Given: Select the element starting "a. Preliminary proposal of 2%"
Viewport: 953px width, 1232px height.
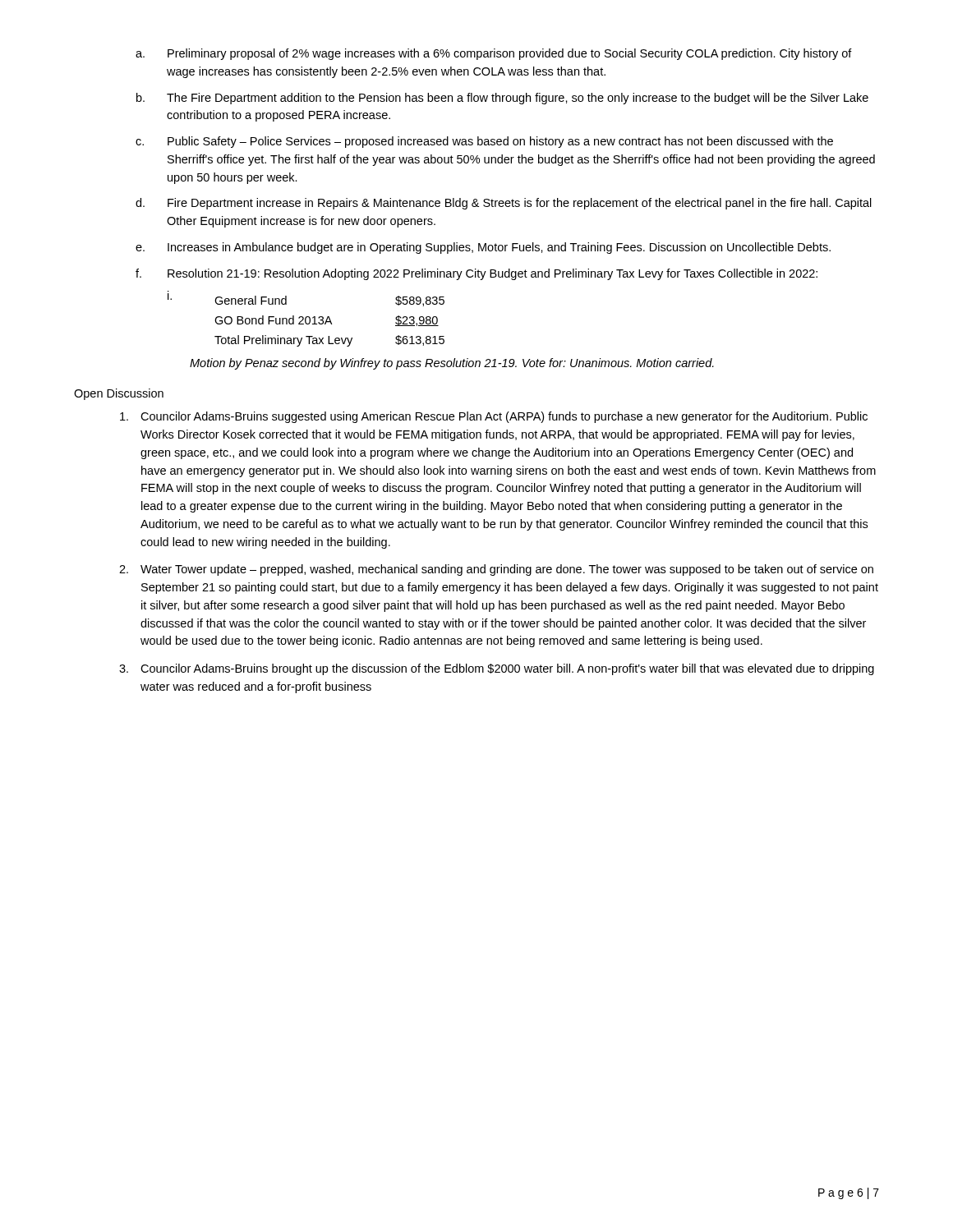Looking at the screenshot, I should coord(507,63).
